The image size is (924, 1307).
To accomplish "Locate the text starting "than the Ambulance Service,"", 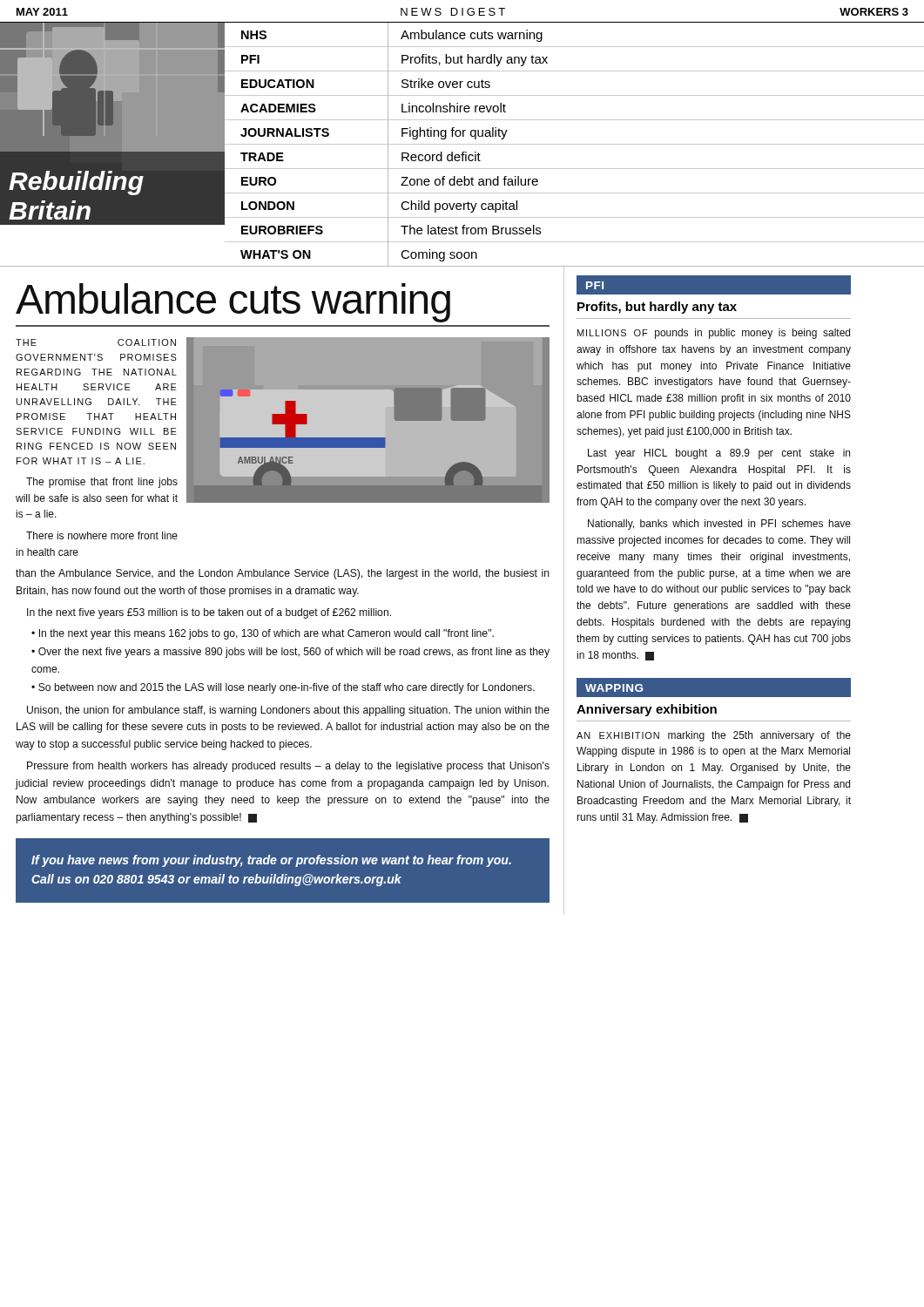I will (283, 594).
